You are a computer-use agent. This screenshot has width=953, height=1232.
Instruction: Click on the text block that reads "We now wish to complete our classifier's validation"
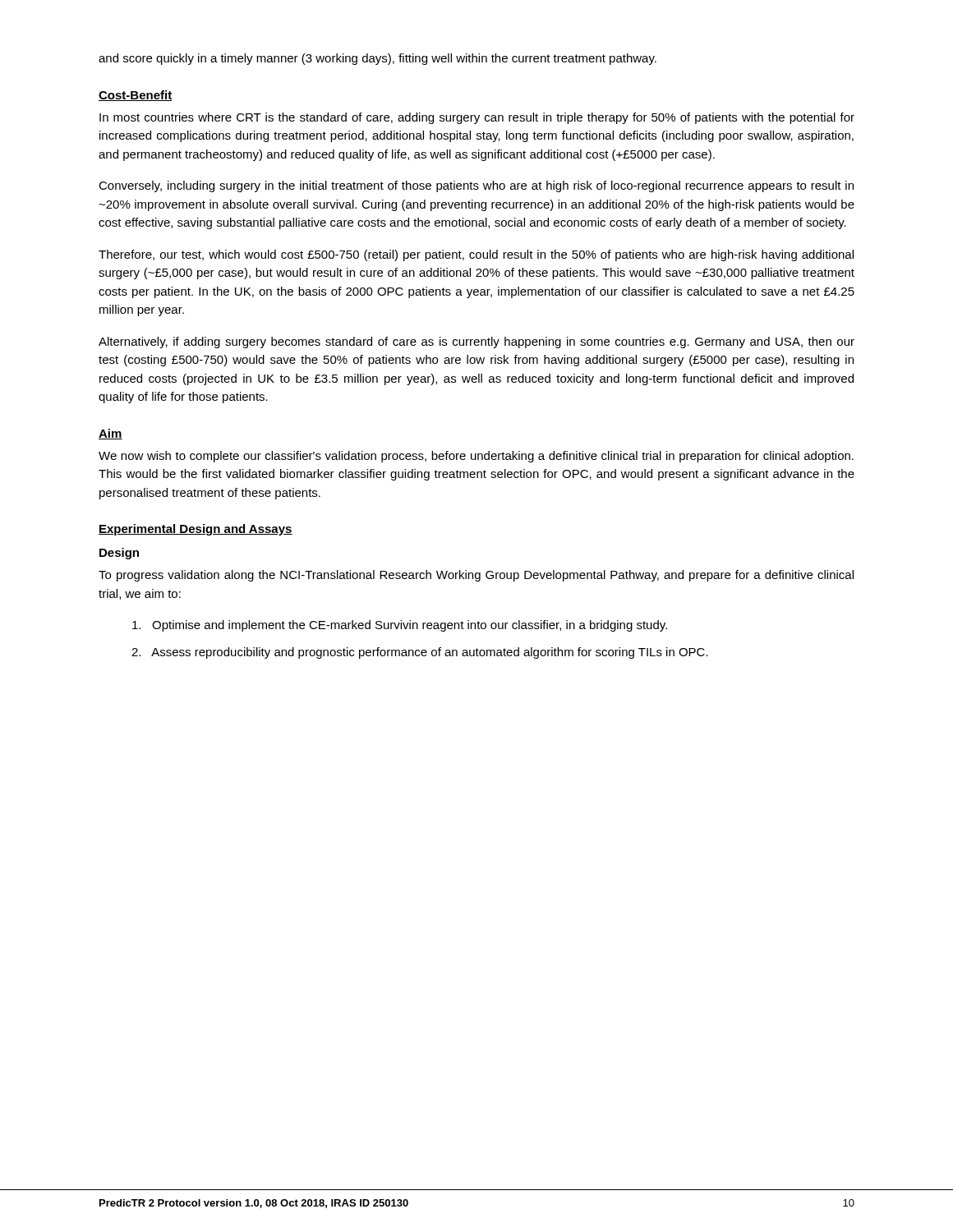(476, 474)
